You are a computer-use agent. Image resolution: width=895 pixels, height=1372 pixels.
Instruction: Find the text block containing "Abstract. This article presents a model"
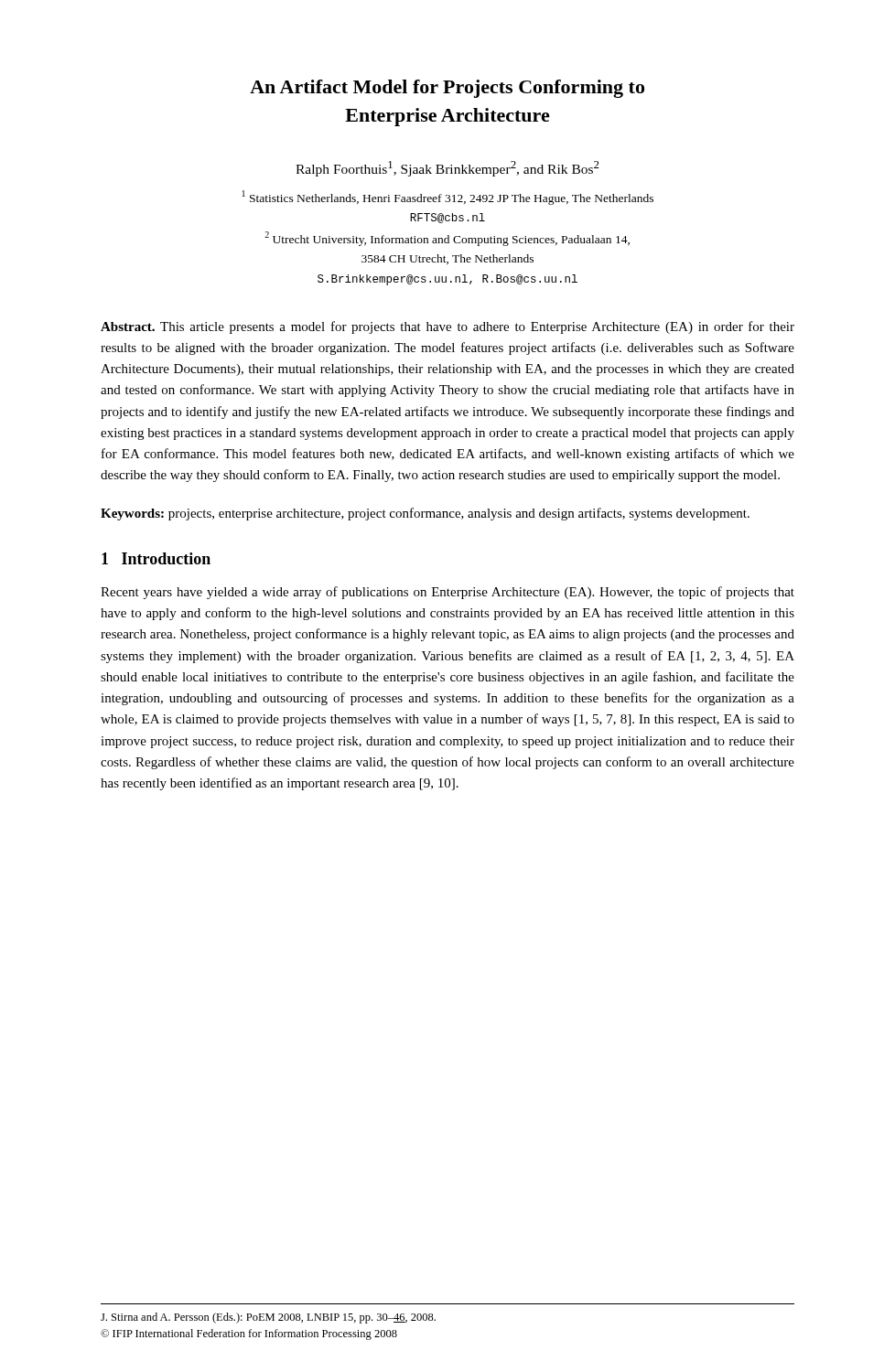448,401
